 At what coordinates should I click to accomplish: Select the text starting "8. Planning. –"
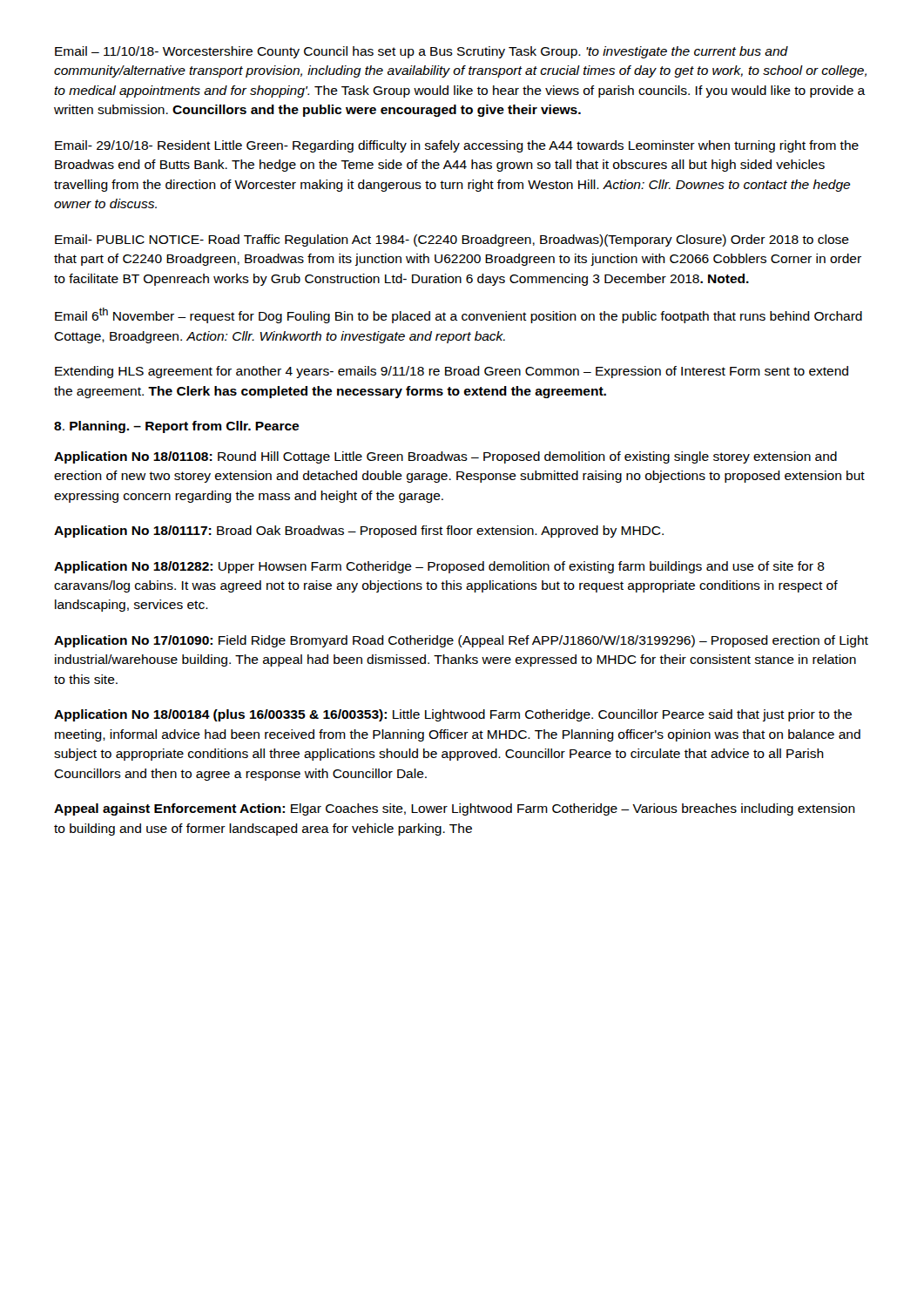177,426
